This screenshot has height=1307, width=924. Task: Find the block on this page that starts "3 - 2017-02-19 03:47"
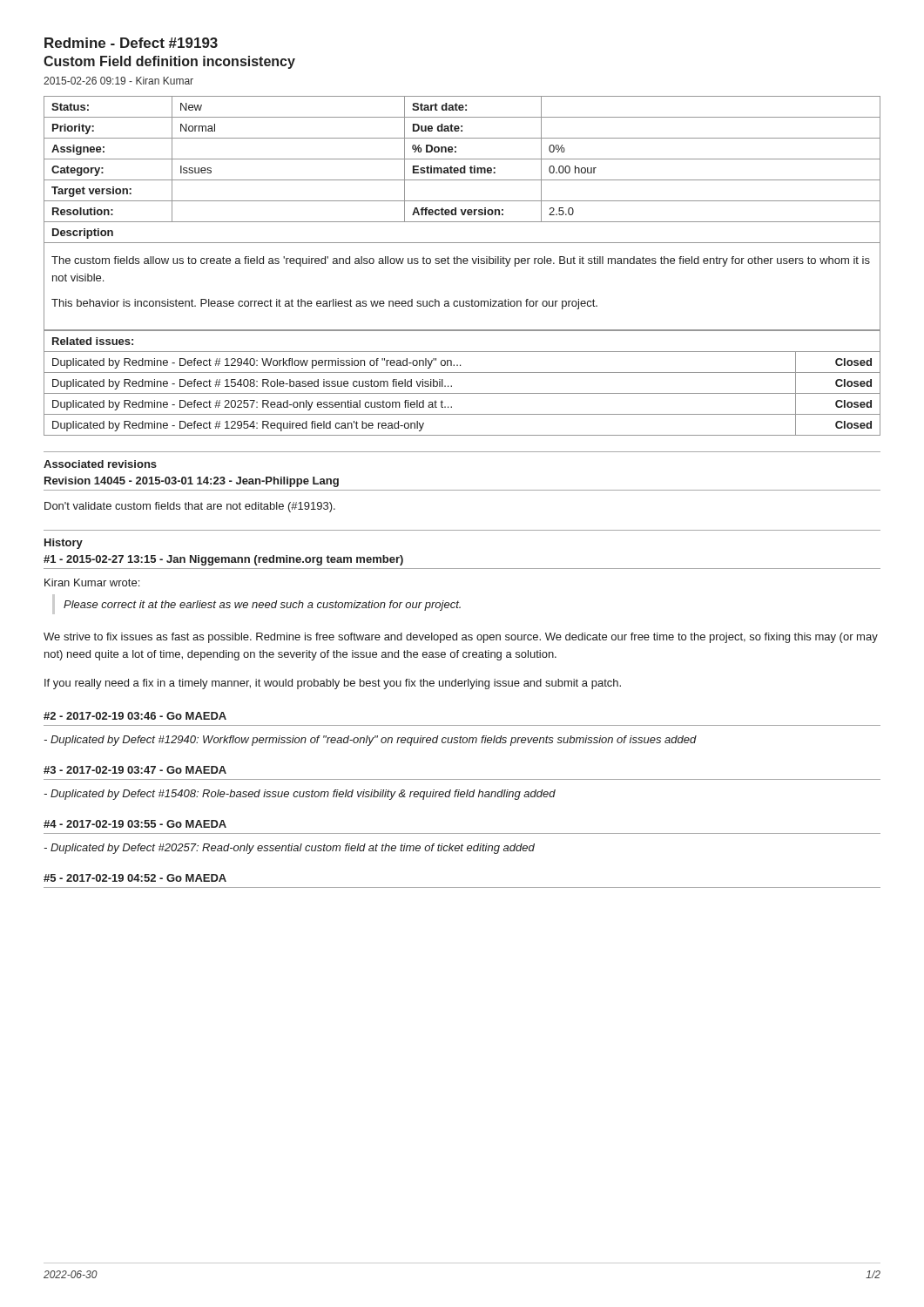[x=462, y=782]
